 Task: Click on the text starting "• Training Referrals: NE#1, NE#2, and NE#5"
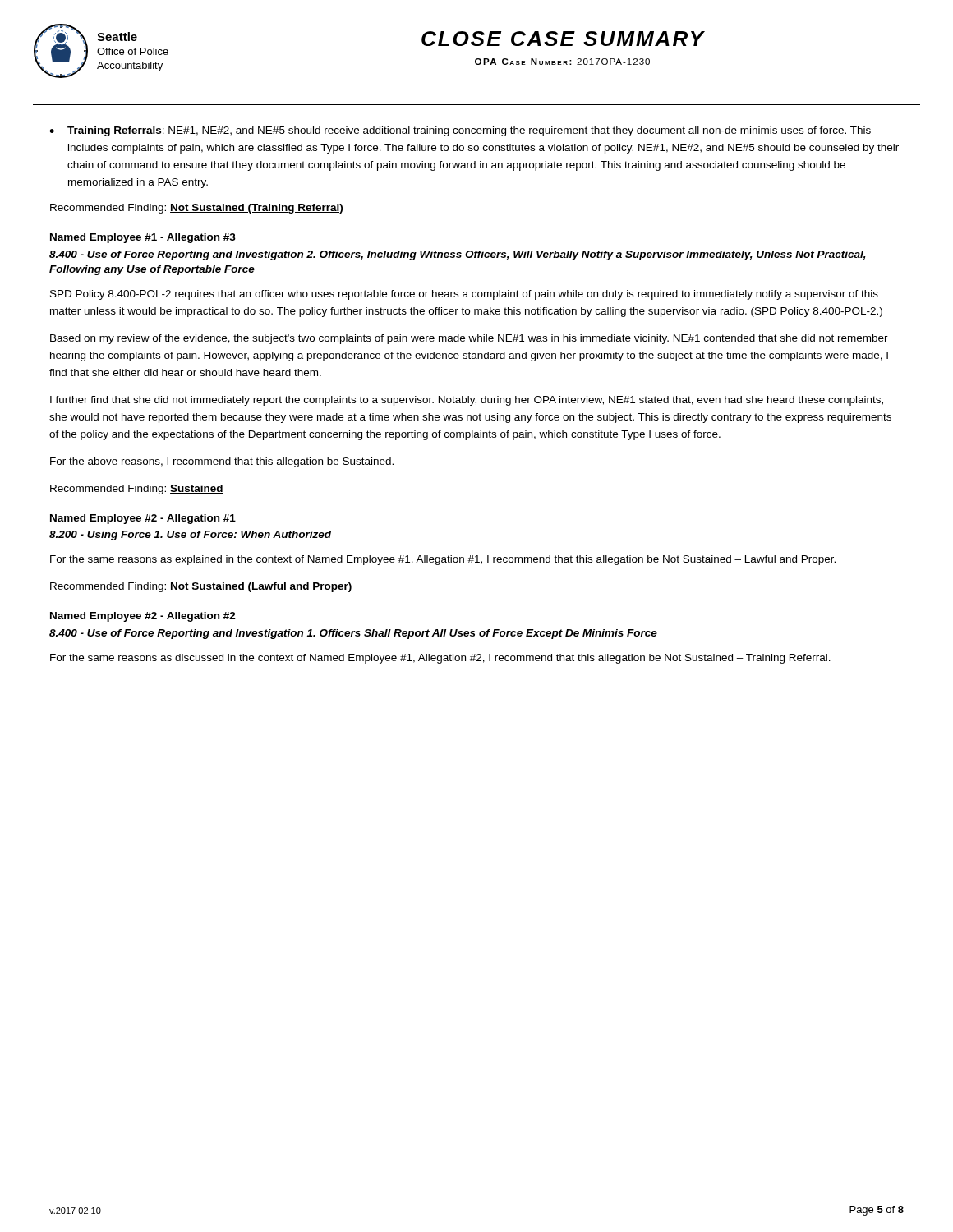pos(476,157)
